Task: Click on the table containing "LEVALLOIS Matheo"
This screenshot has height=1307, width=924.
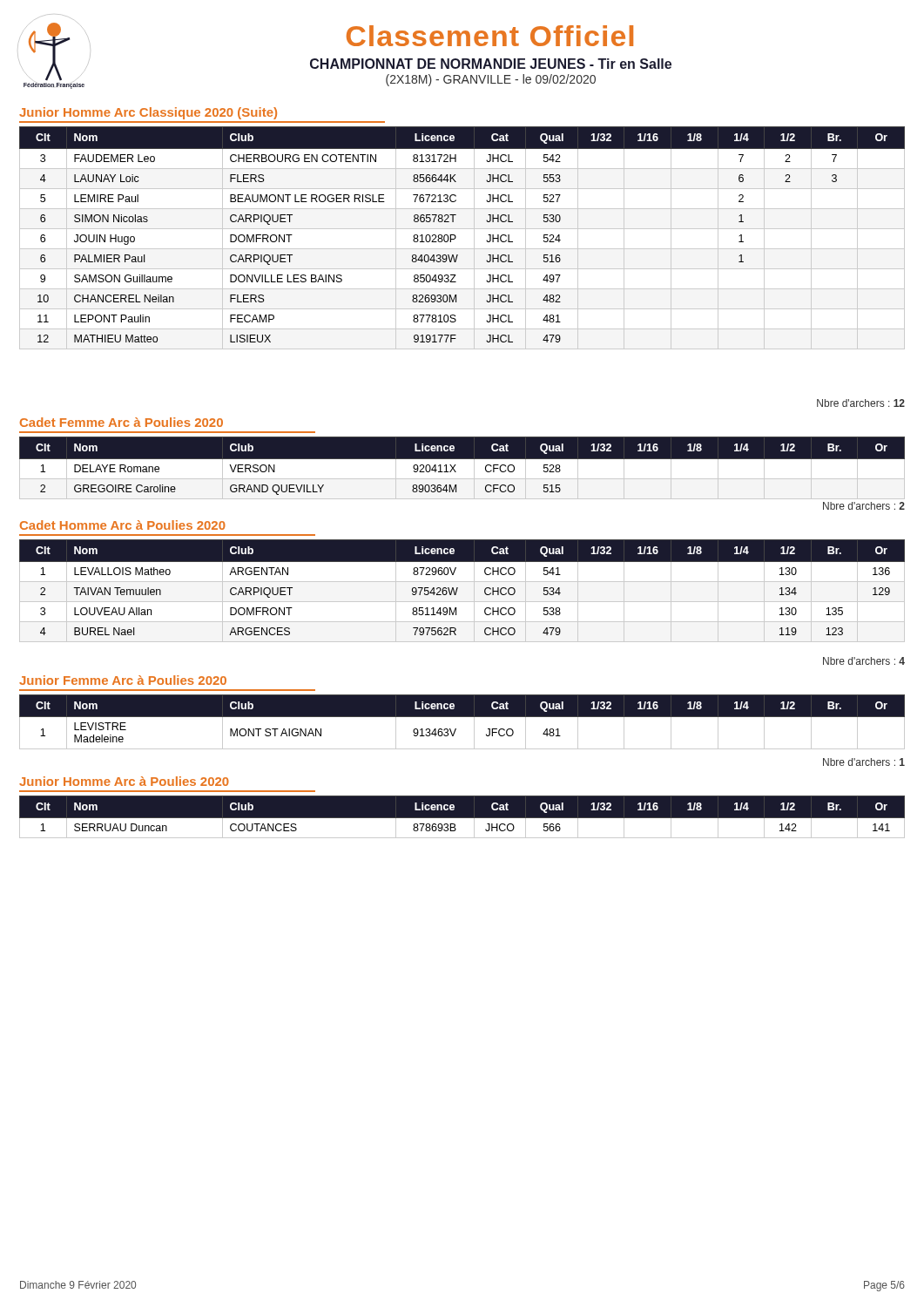Action: [462, 591]
